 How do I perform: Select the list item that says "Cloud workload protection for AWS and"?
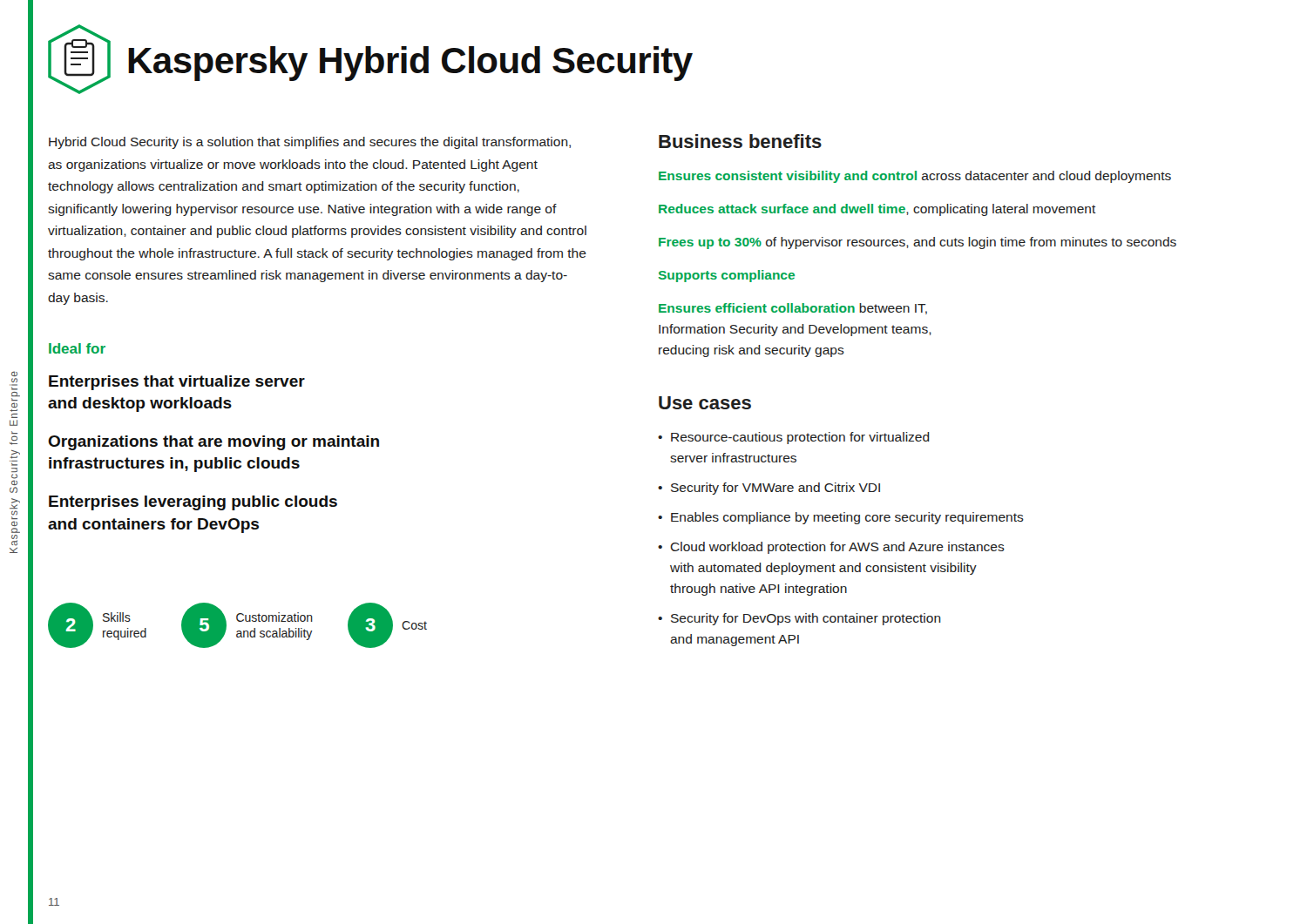coord(837,568)
